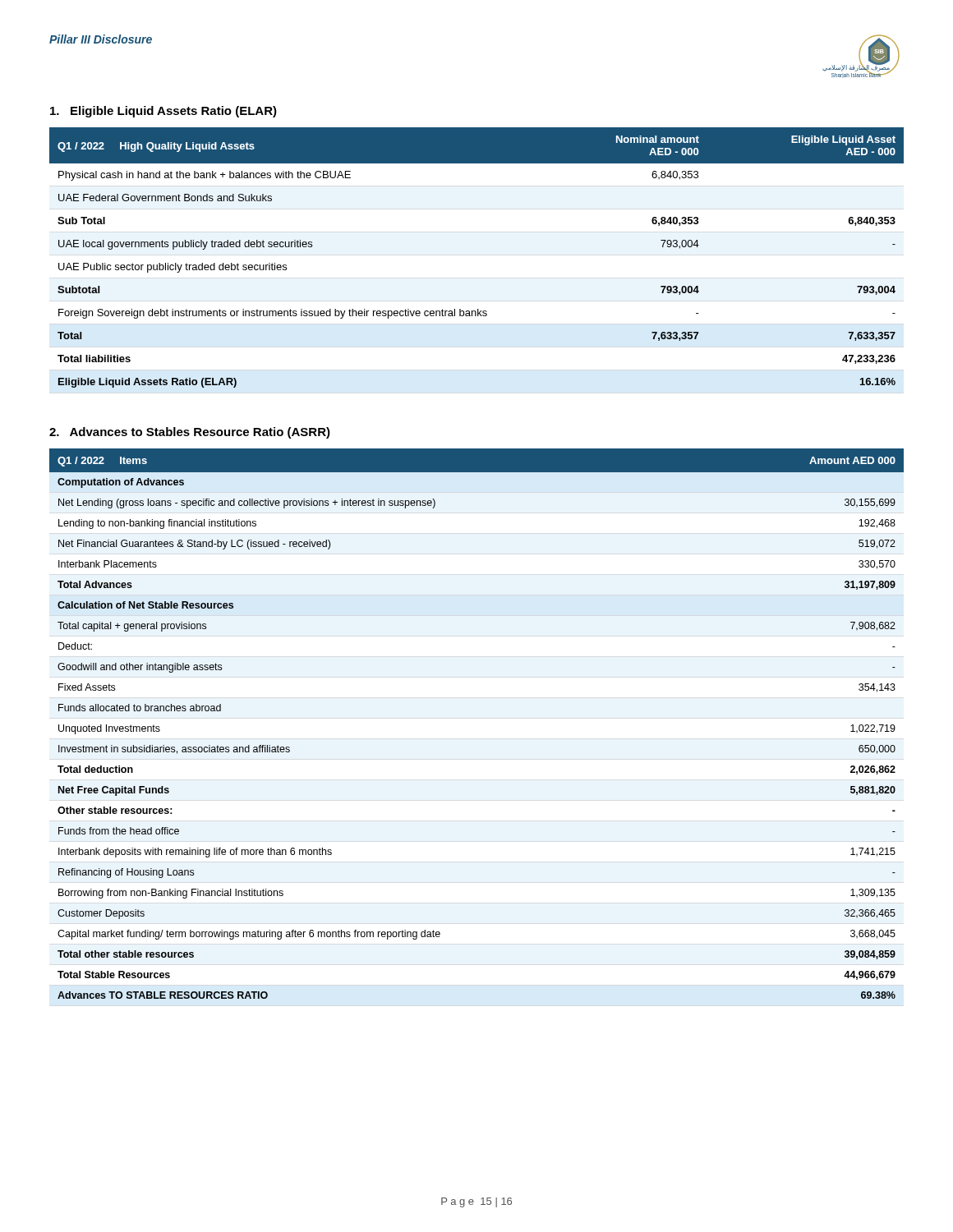Point to the block starting "1. Eligible Liquid Assets"
This screenshot has width=953, height=1232.
(x=163, y=112)
